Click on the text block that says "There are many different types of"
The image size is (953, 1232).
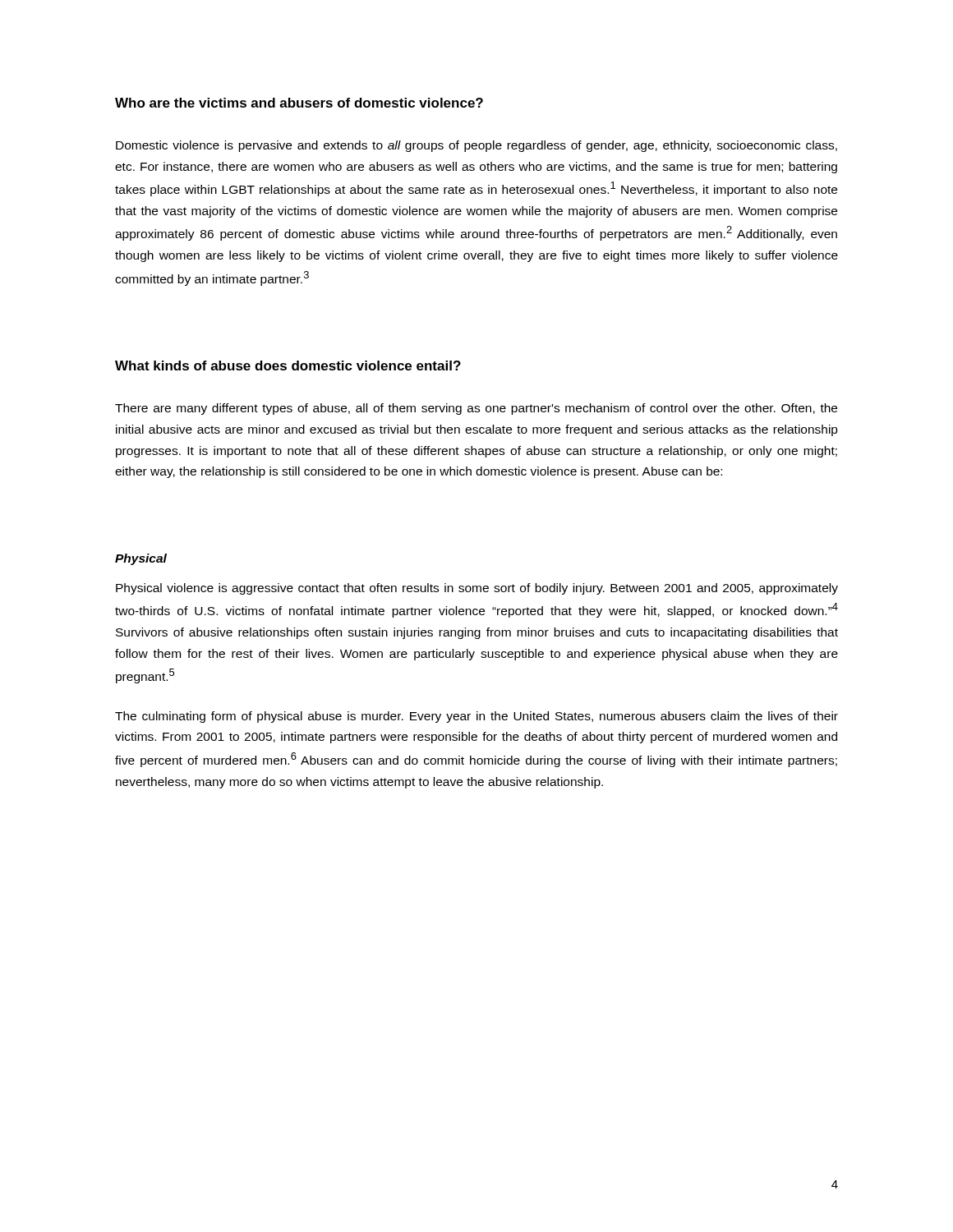pyautogui.click(x=476, y=440)
